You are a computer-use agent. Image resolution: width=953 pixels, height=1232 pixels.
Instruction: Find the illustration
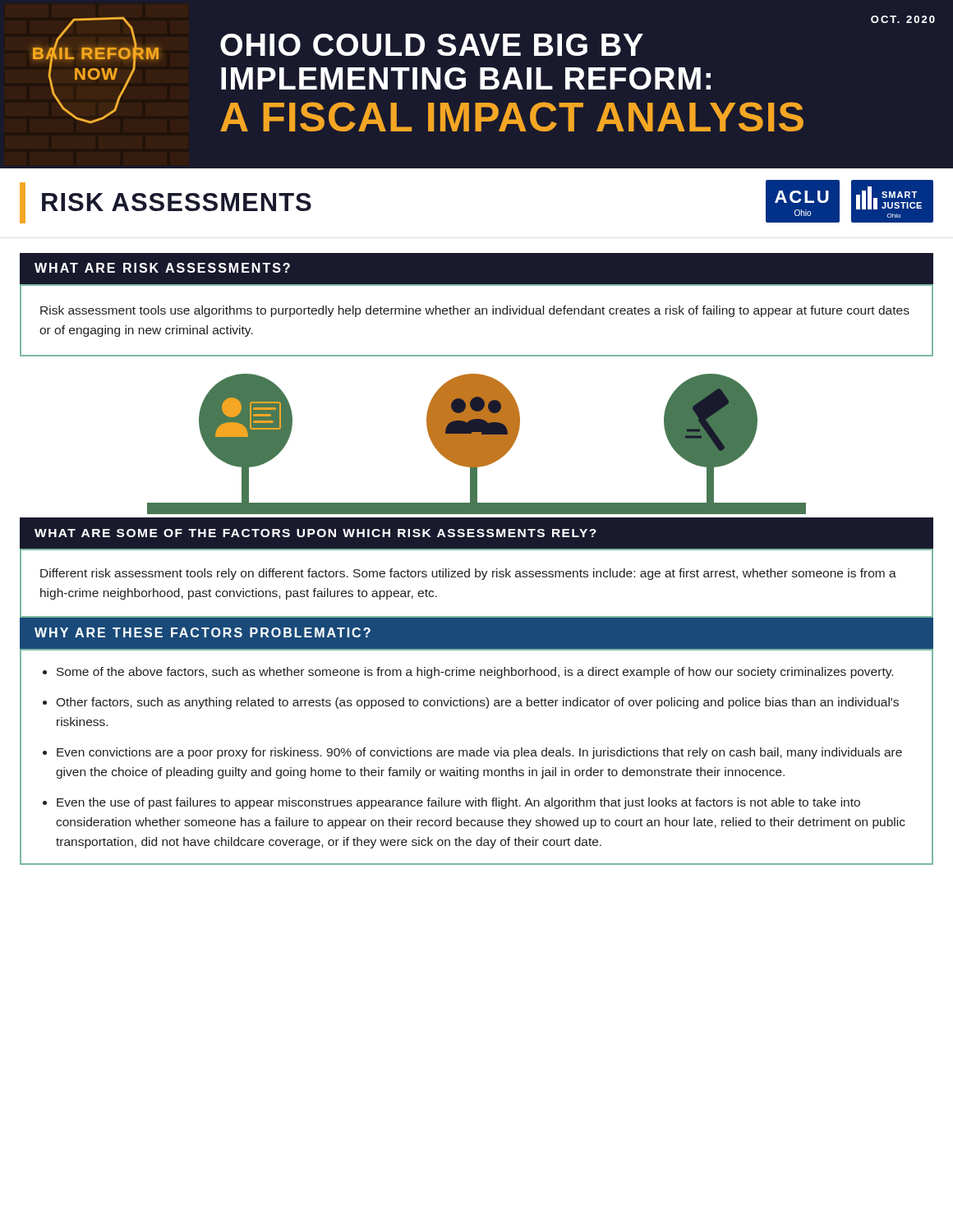476,437
